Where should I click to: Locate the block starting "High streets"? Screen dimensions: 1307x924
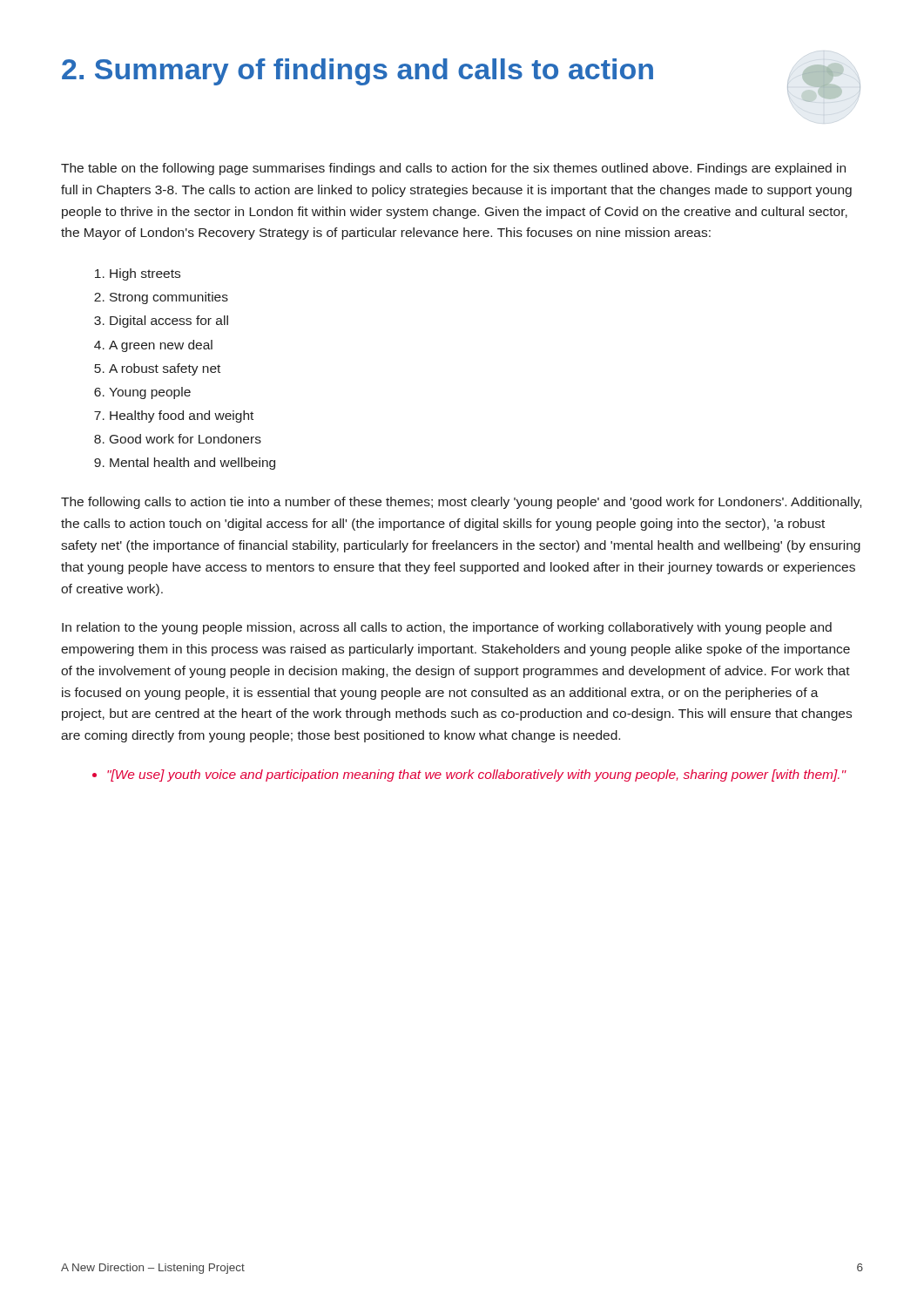click(145, 274)
